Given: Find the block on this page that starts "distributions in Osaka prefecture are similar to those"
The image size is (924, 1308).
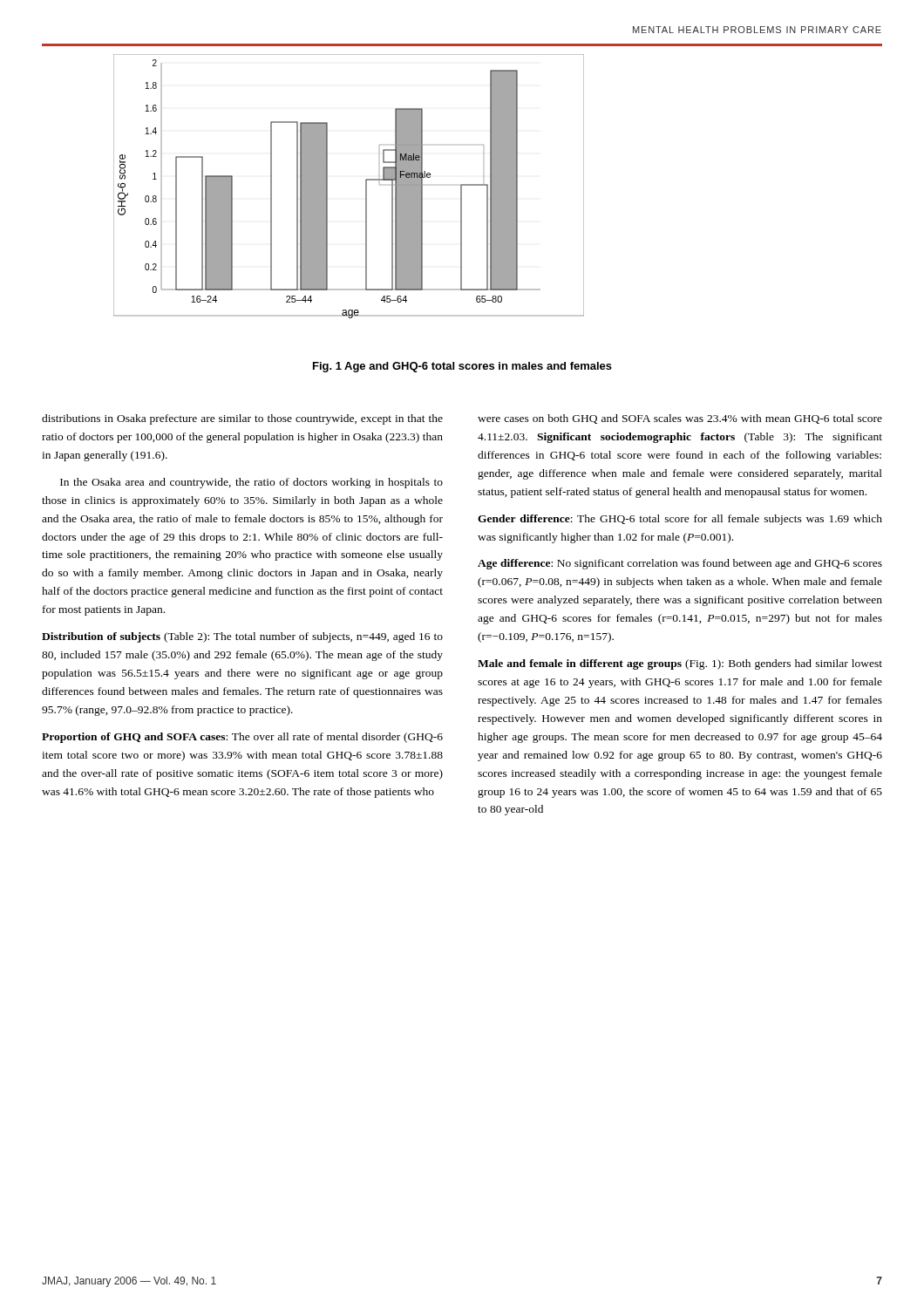Looking at the screenshot, I should click(x=242, y=605).
